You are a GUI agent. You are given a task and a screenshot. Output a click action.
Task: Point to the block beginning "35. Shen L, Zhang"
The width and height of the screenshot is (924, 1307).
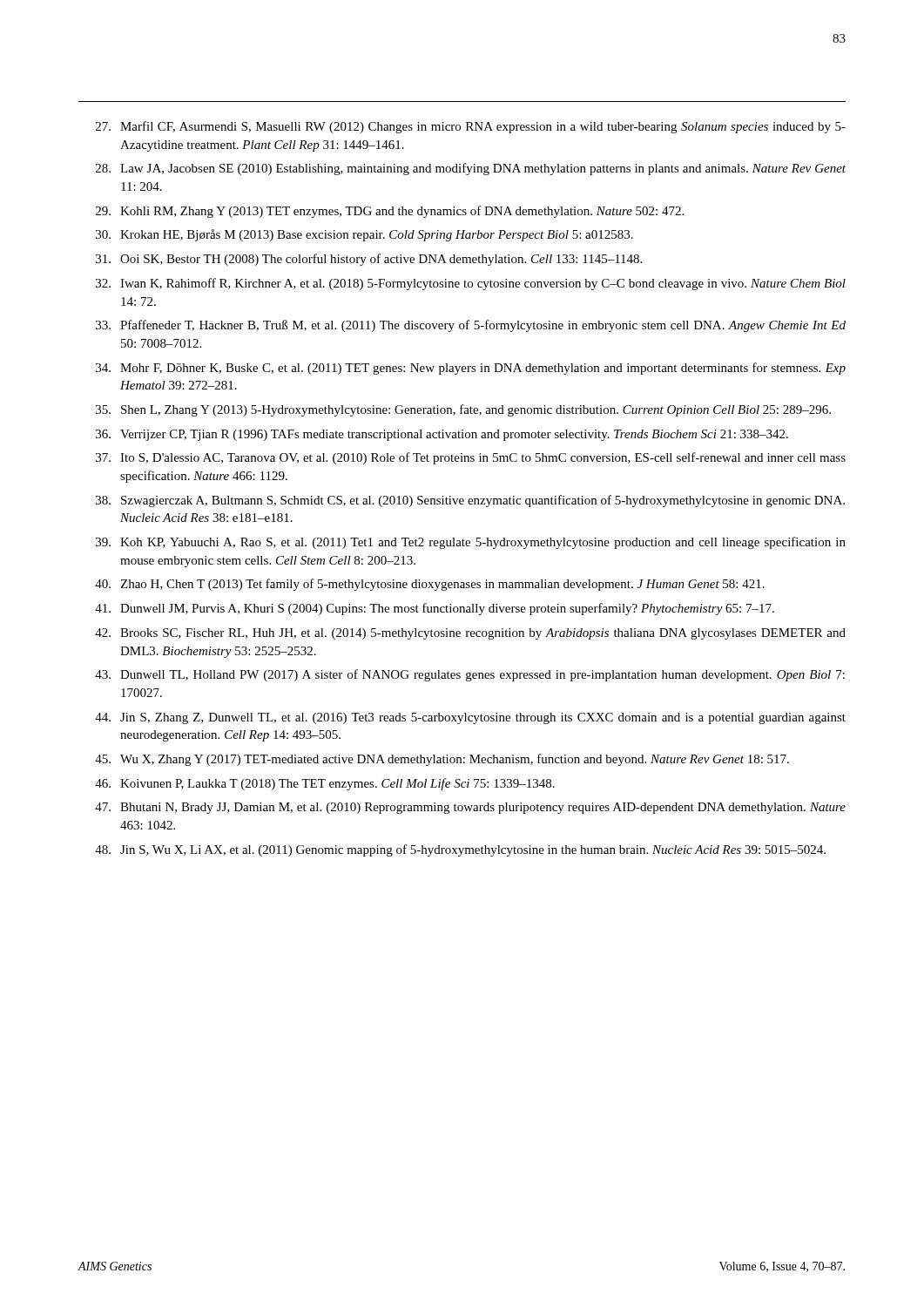462,410
